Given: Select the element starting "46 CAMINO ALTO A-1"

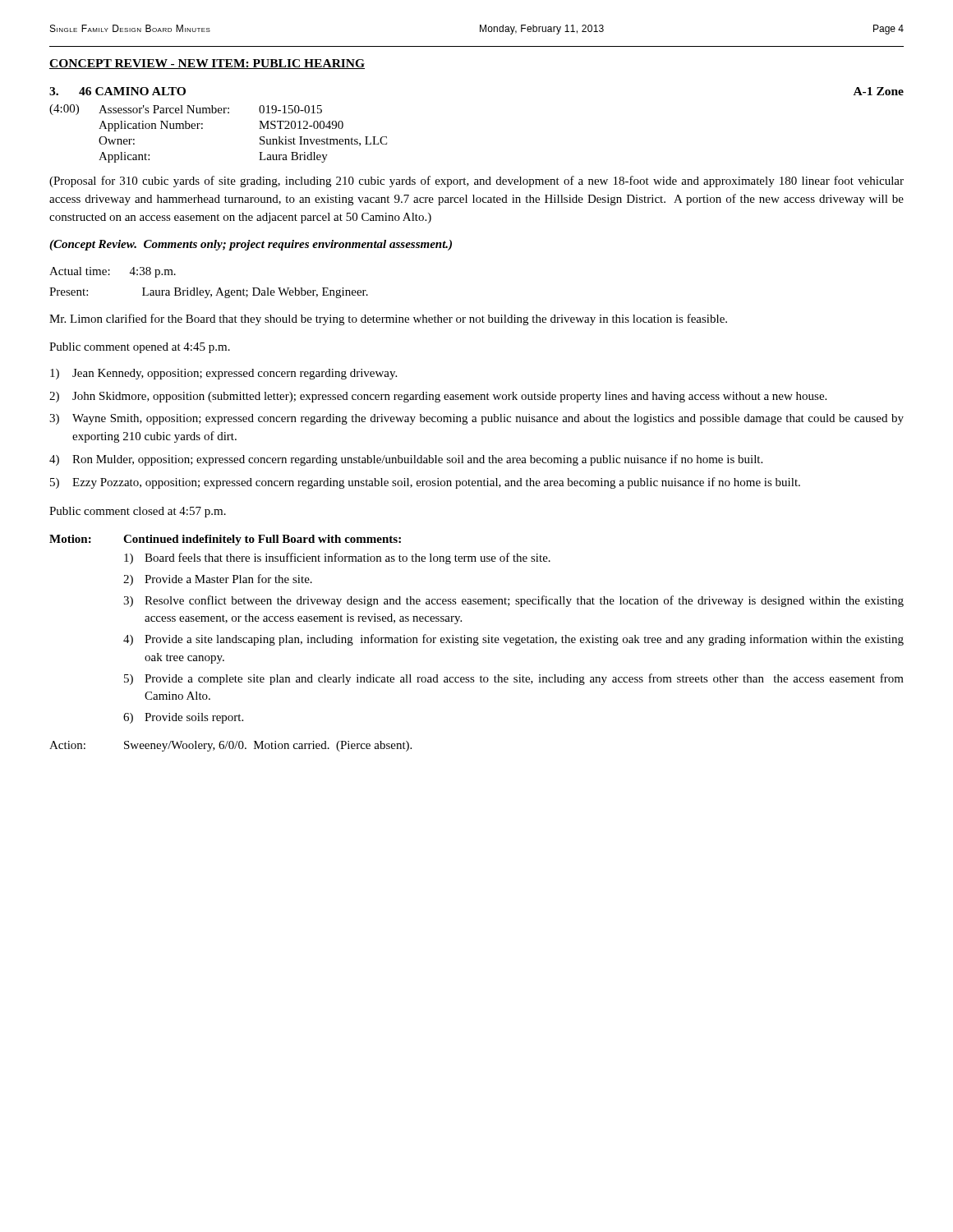Looking at the screenshot, I should [128, 91].
